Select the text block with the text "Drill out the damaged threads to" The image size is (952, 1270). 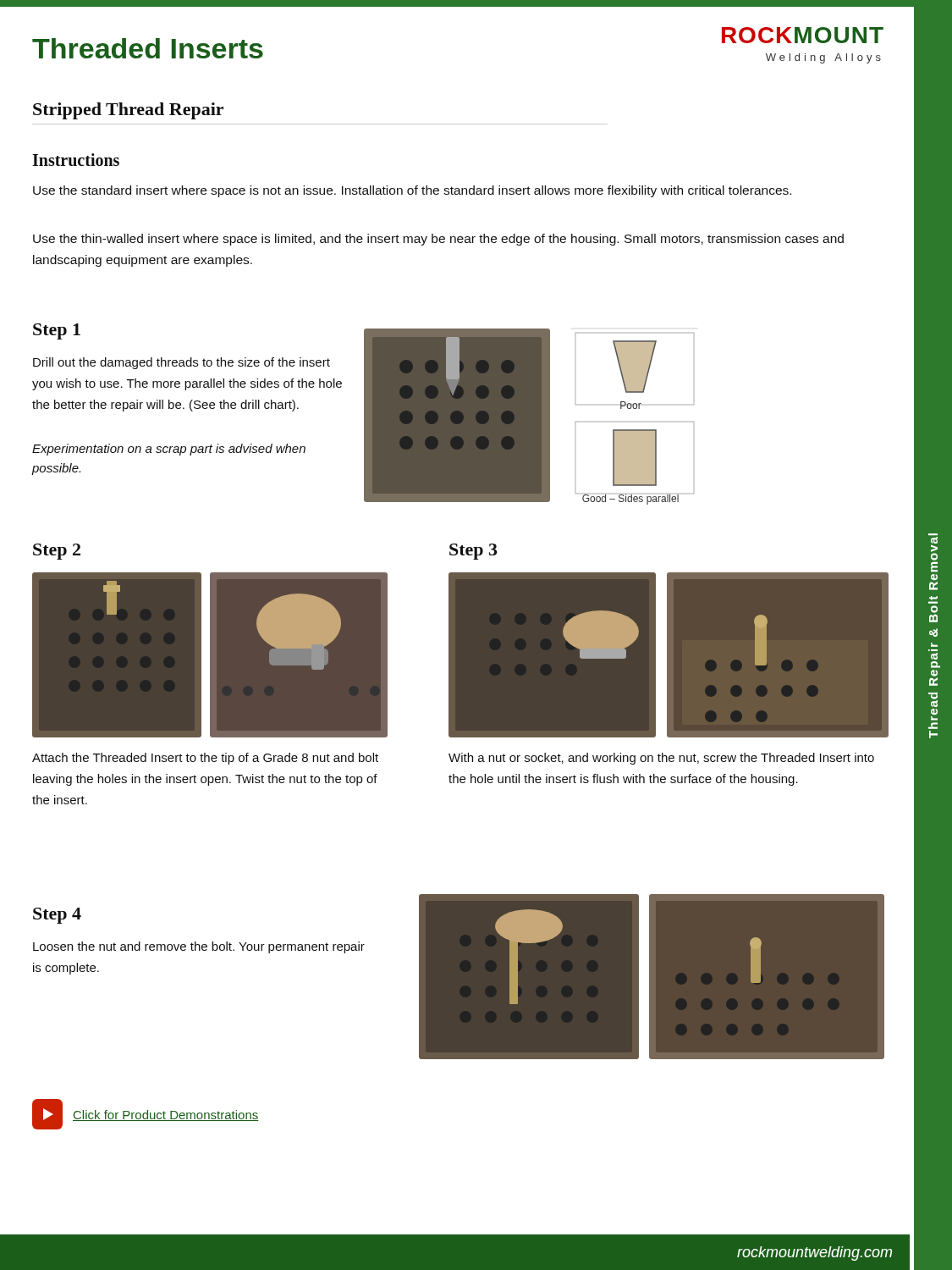(x=187, y=383)
